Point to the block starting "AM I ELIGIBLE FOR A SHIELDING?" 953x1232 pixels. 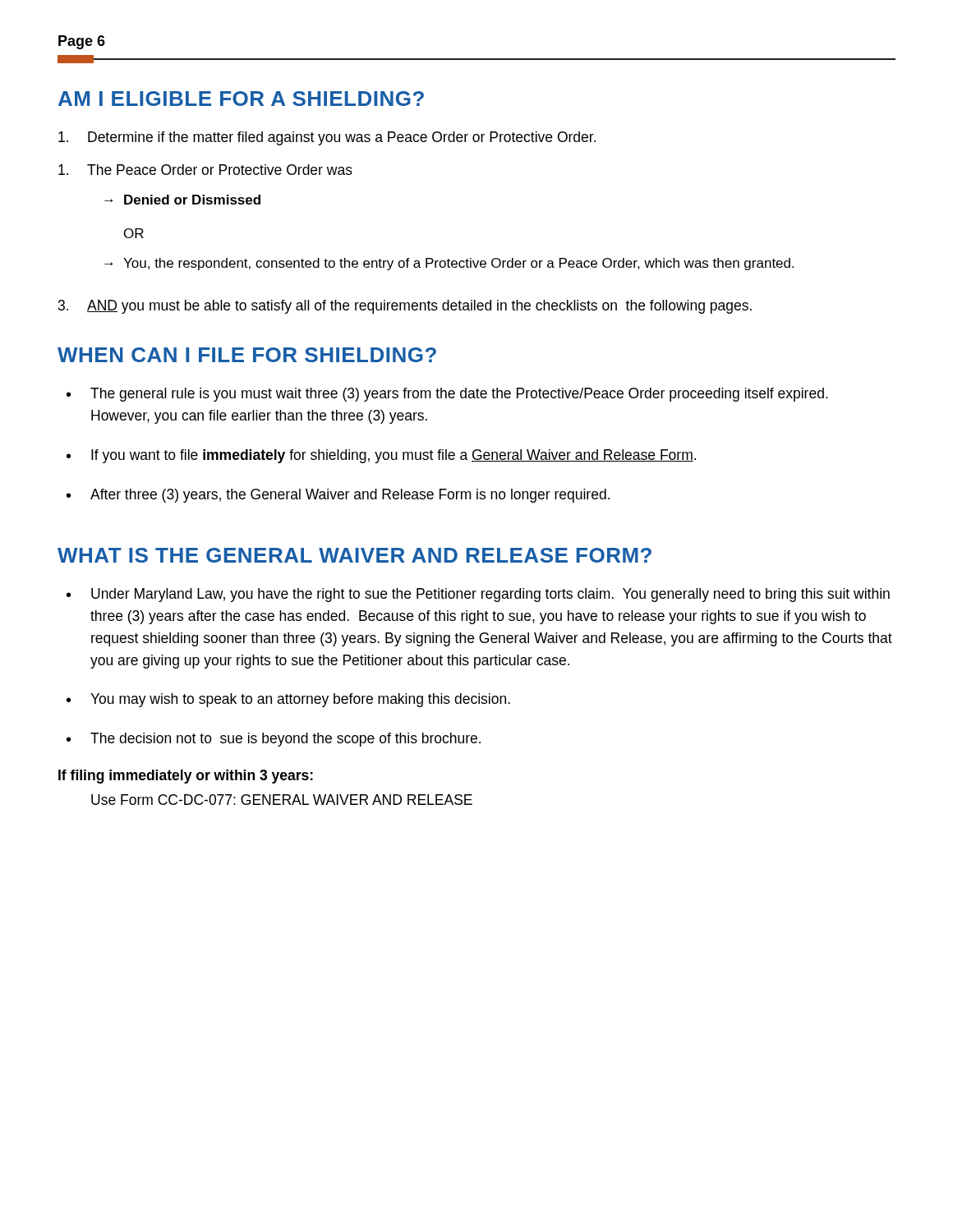[241, 99]
